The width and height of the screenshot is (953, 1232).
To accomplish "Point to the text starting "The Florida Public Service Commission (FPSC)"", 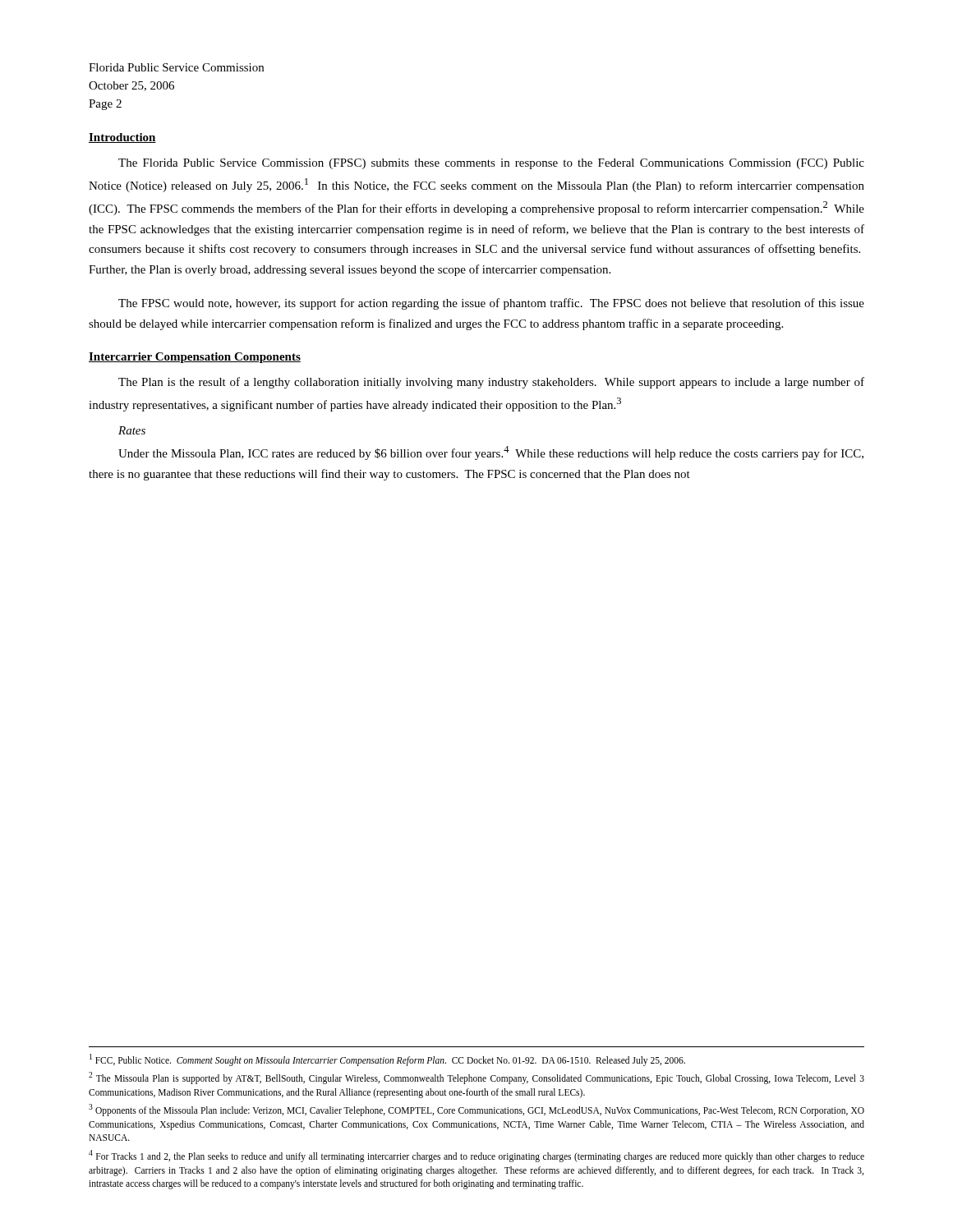I will (476, 216).
